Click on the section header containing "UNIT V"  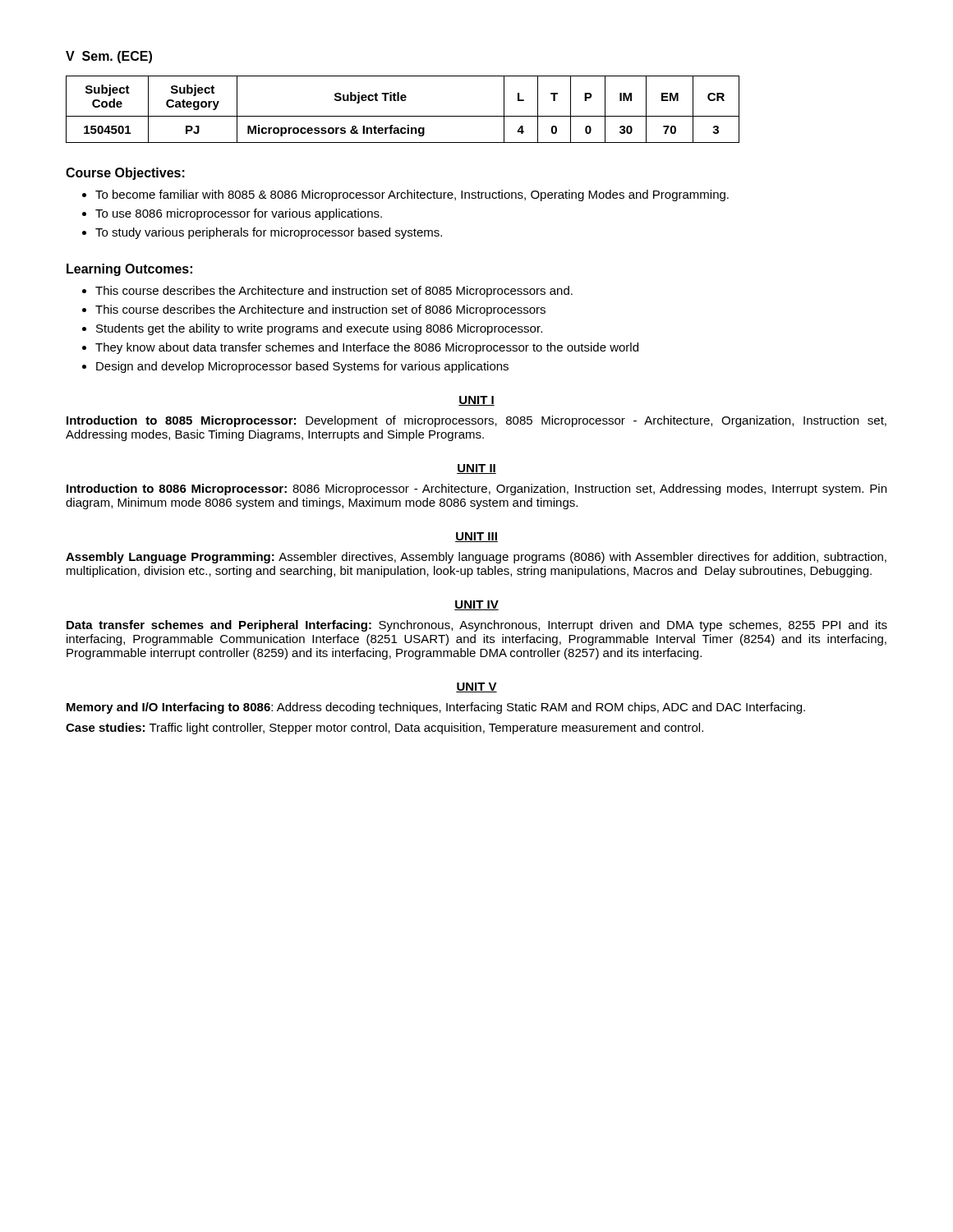coord(476,686)
